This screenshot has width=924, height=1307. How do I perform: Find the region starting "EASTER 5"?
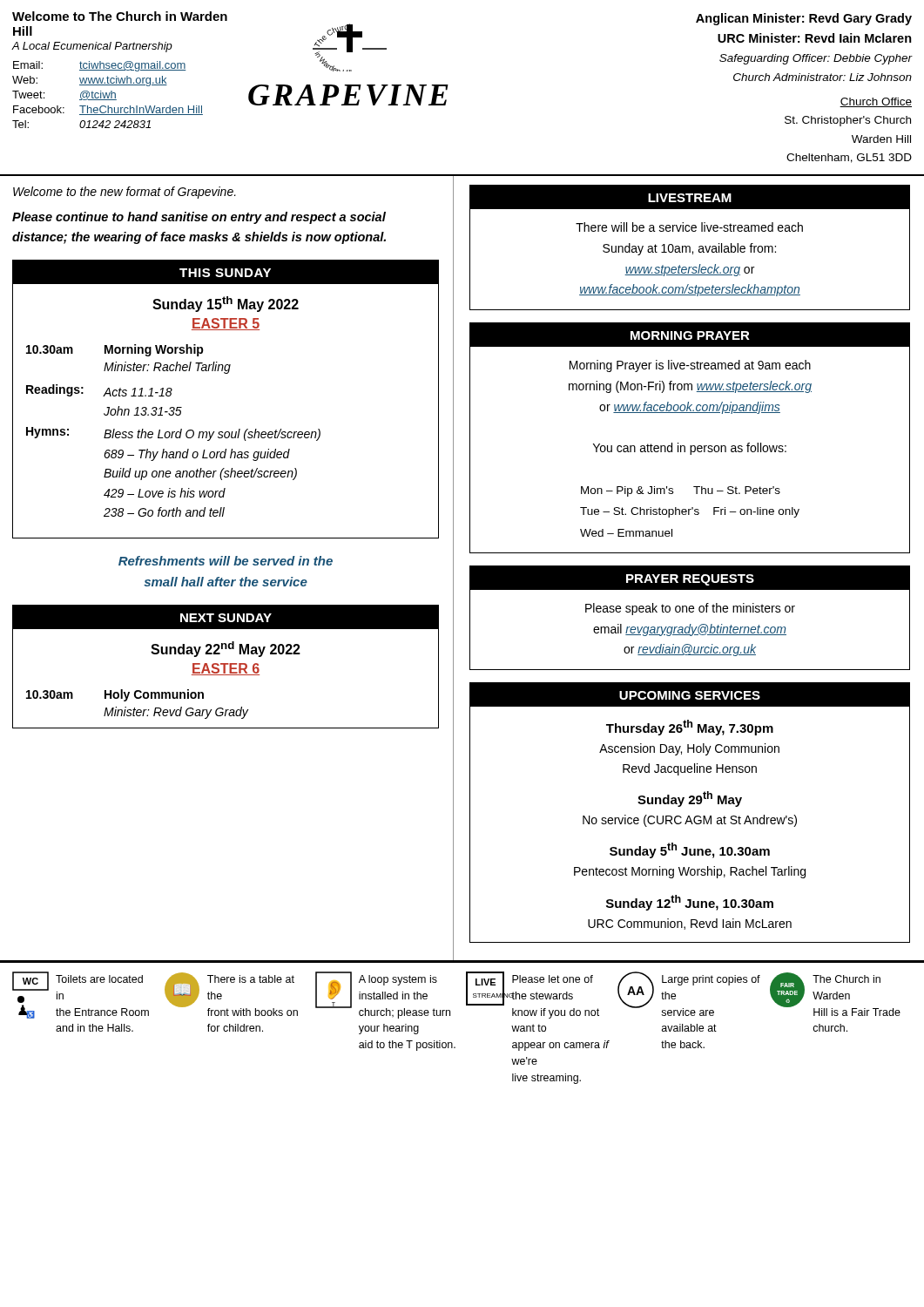pyautogui.click(x=226, y=323)
